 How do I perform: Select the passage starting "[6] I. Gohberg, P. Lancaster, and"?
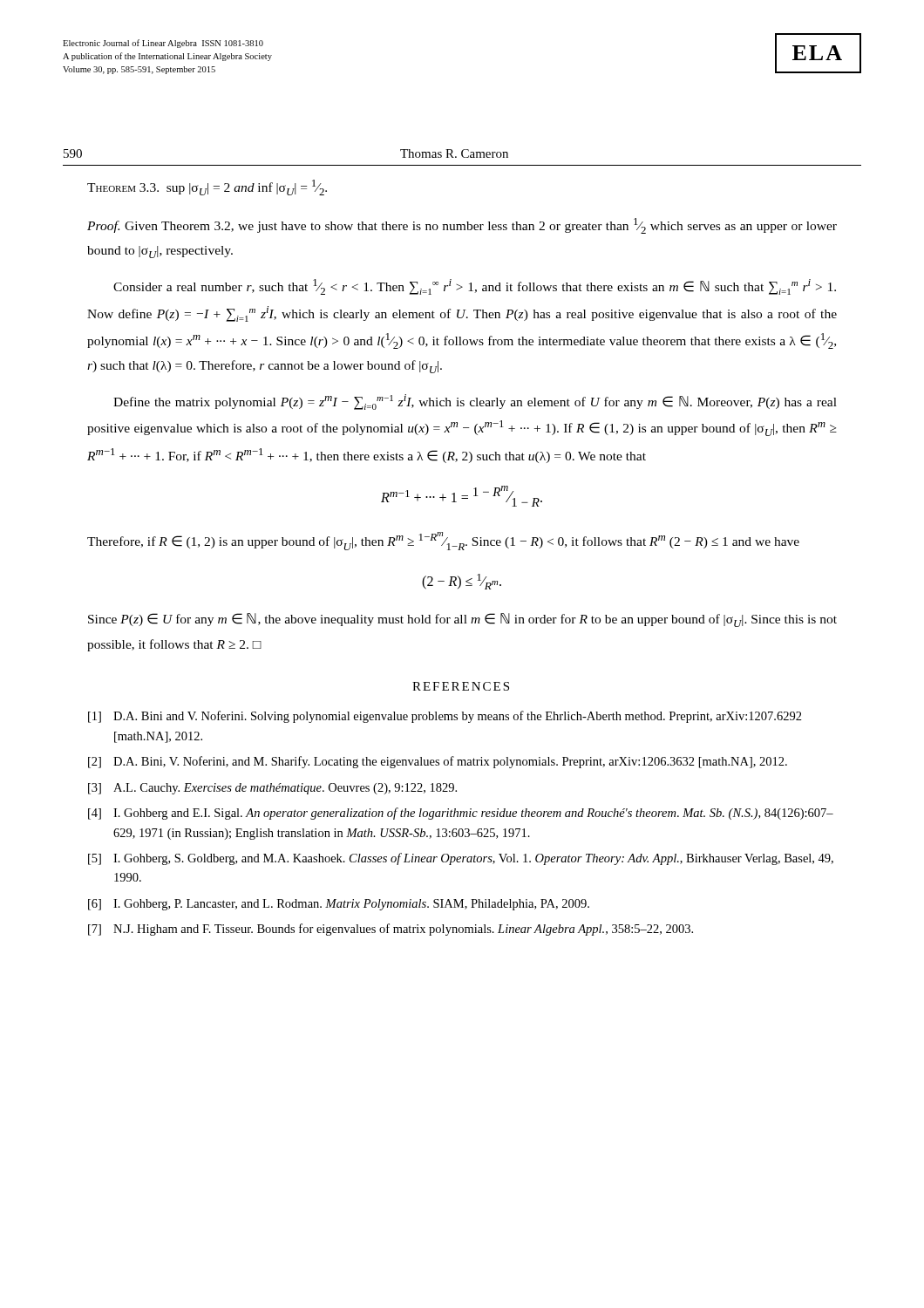(x=462, y=904)
